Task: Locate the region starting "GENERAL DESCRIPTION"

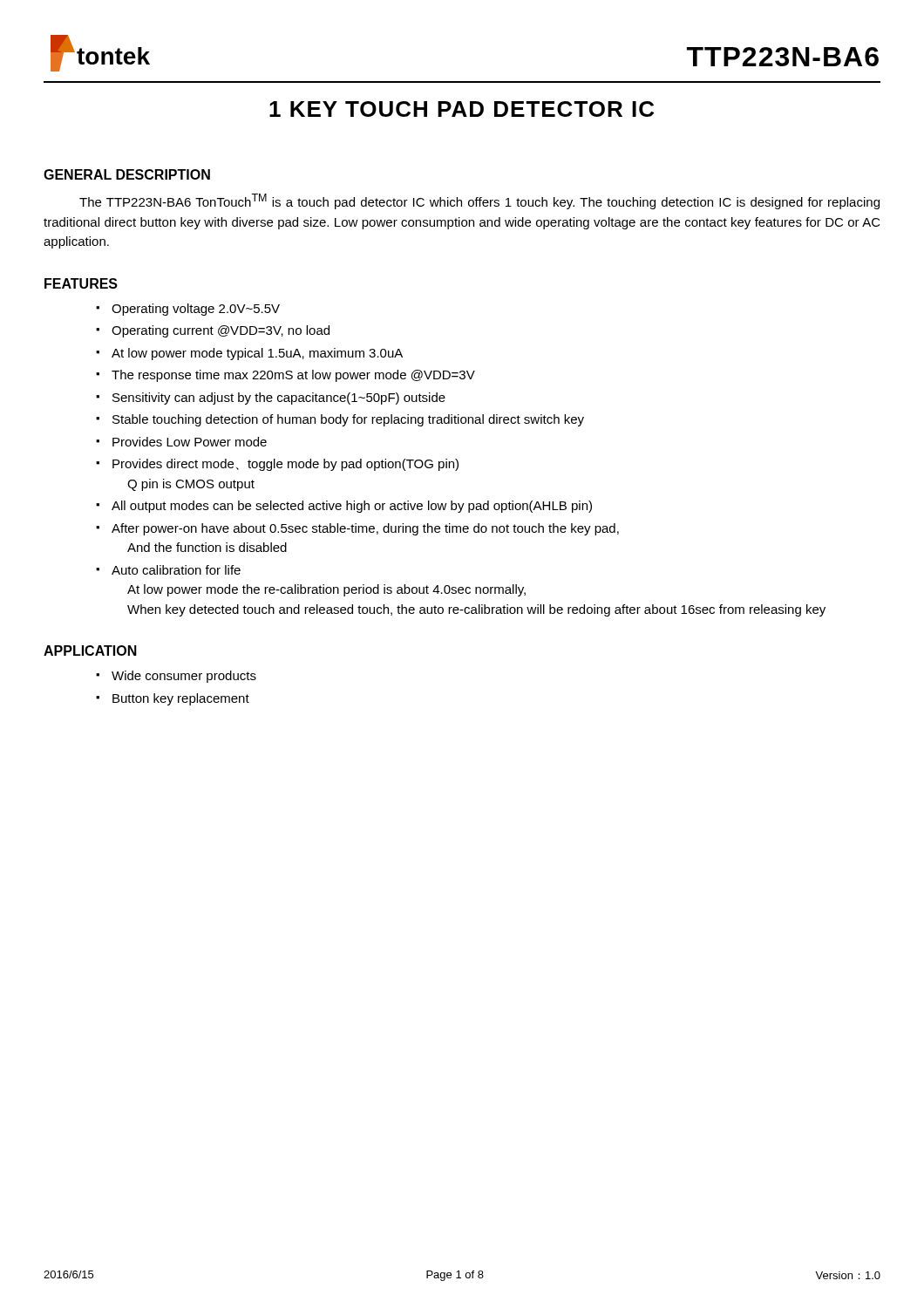Action: click(x=127, y=175)
